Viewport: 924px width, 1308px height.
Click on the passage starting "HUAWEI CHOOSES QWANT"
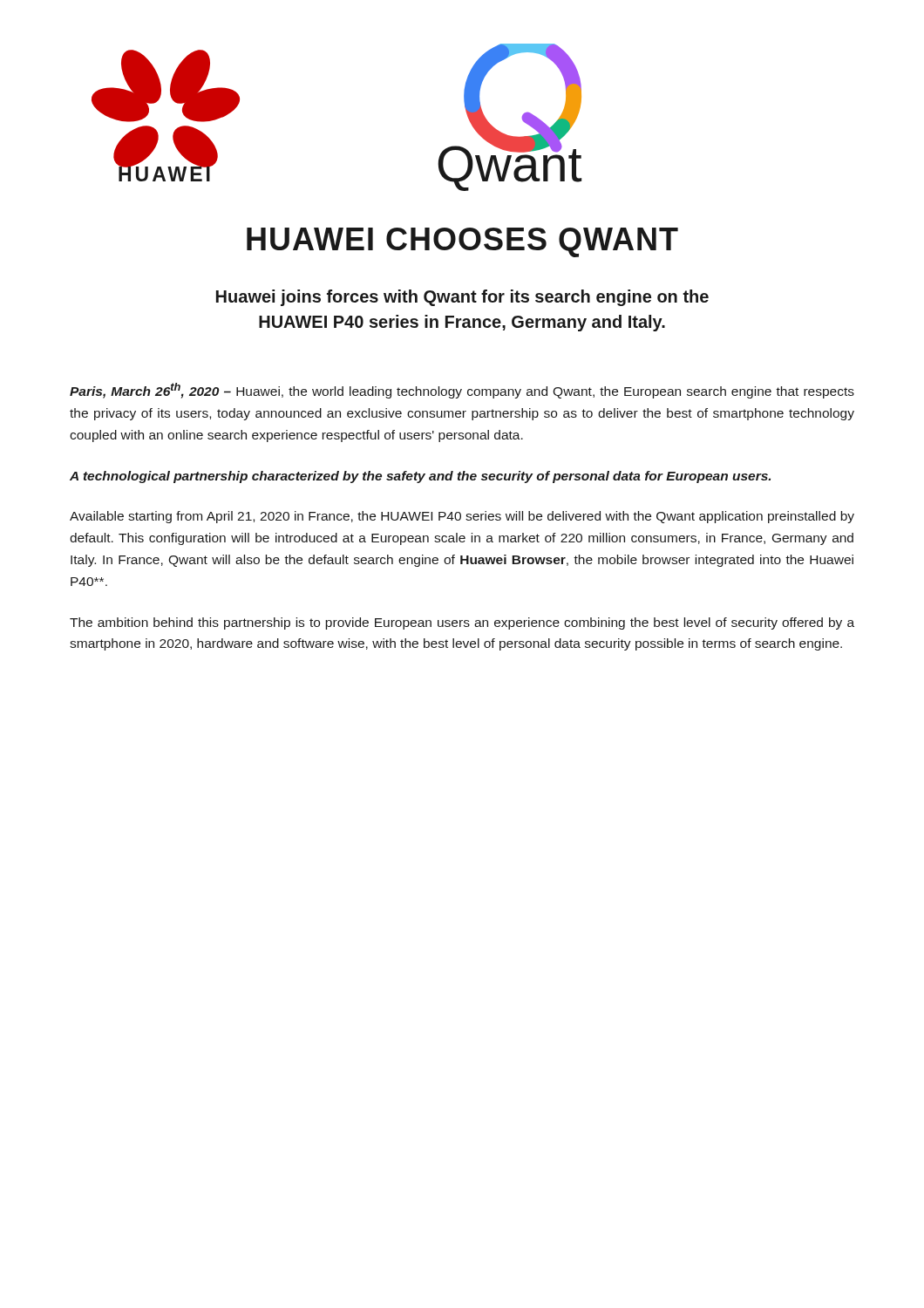click(x=462, y=239)
